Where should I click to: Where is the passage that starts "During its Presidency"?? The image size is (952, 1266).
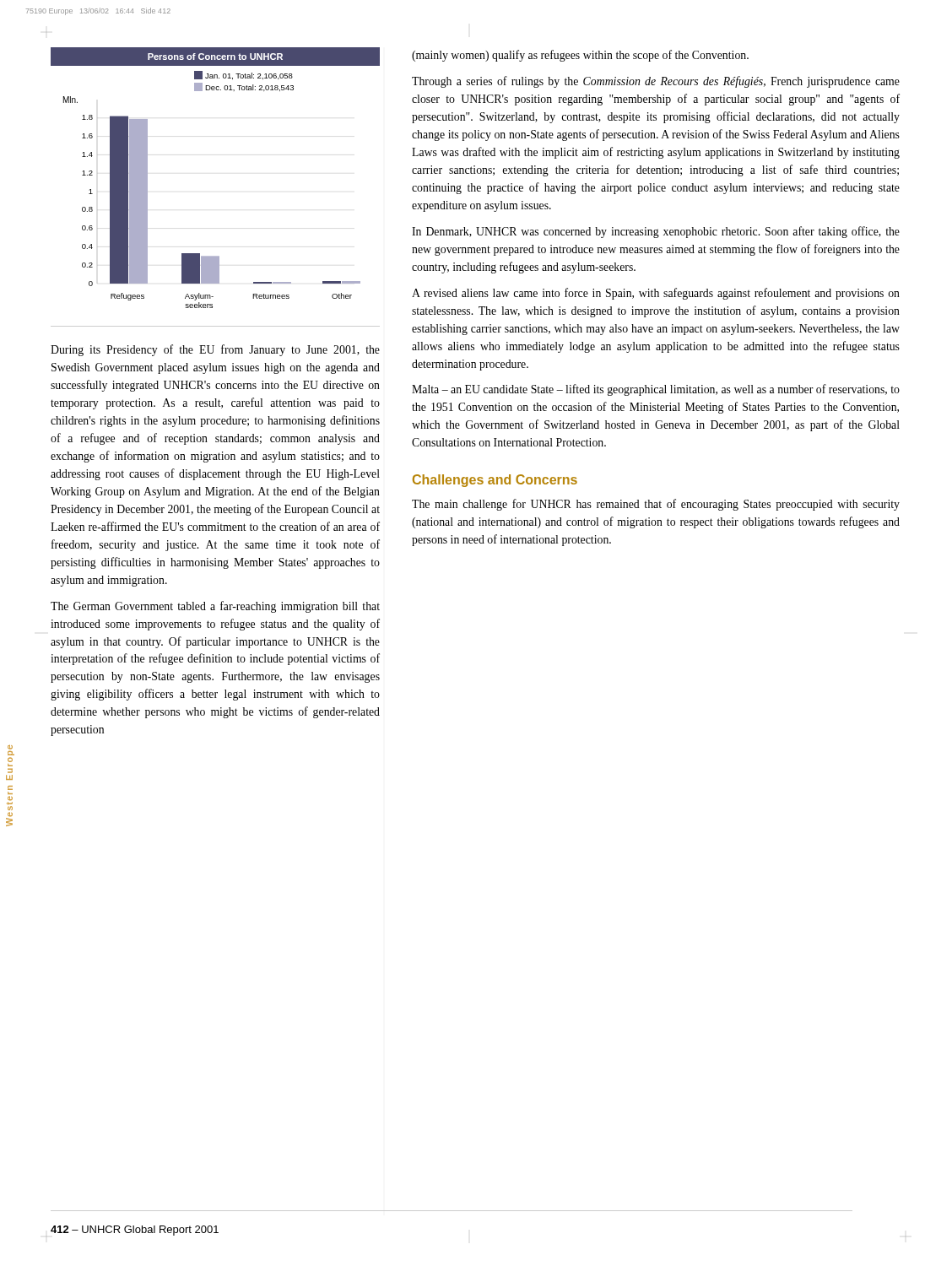click(215, 465)
